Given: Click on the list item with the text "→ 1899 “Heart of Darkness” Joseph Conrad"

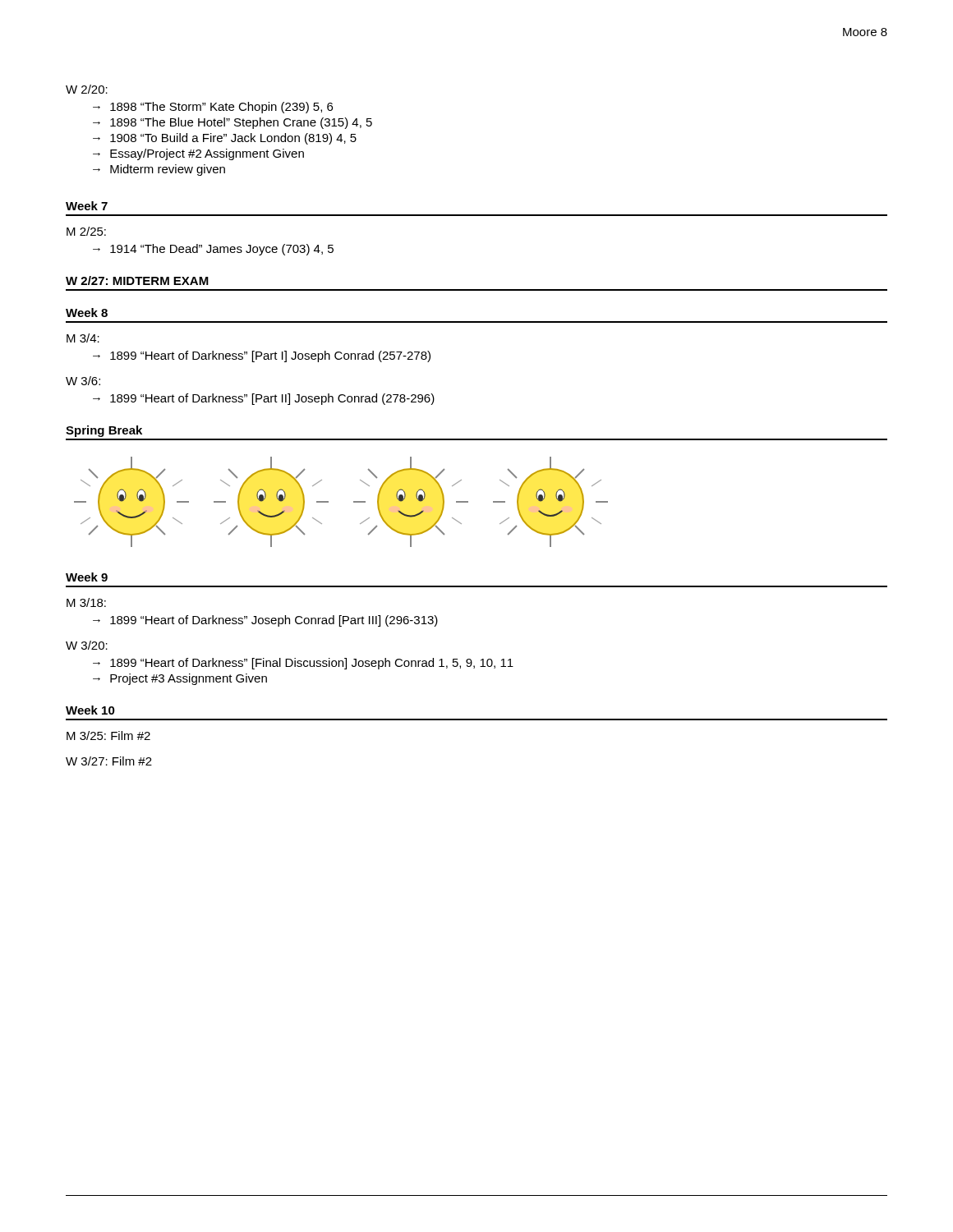Looking at the screenshot, I should coord(264,620).
